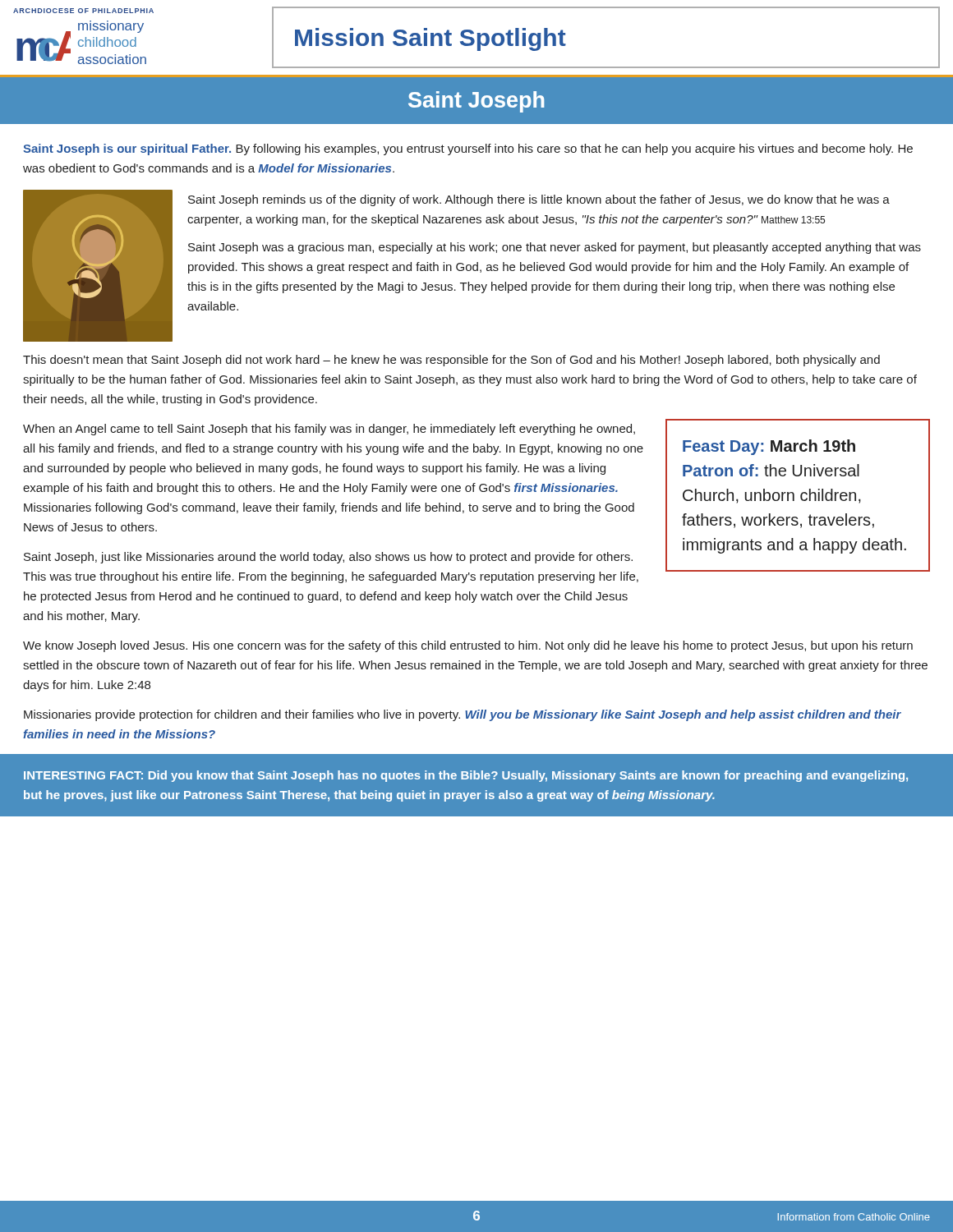This screenshot has height=1232, width=953.
Task: Find the illustration
Action: (98, 266)
